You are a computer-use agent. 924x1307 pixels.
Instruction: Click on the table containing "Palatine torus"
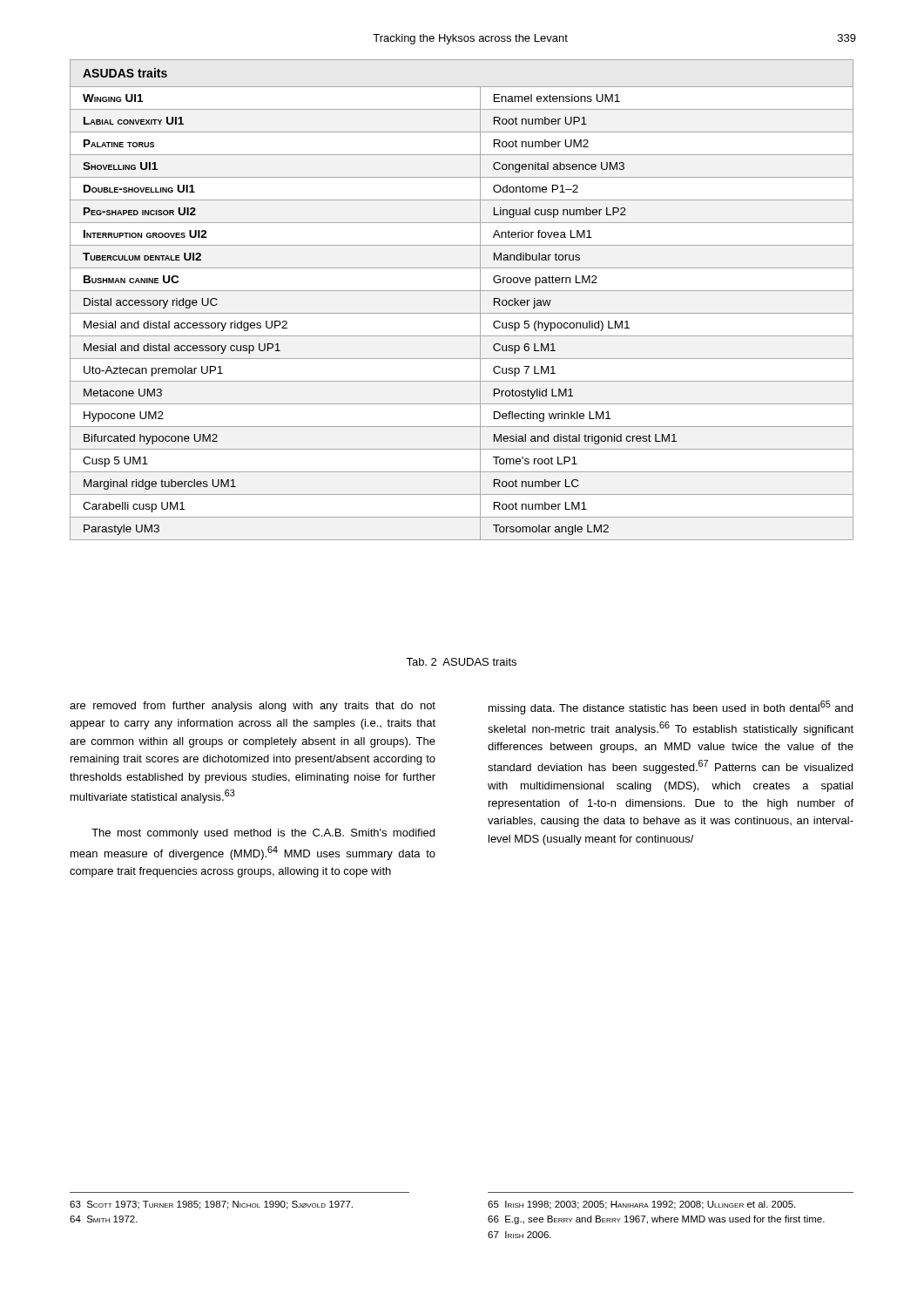(462, 300)
